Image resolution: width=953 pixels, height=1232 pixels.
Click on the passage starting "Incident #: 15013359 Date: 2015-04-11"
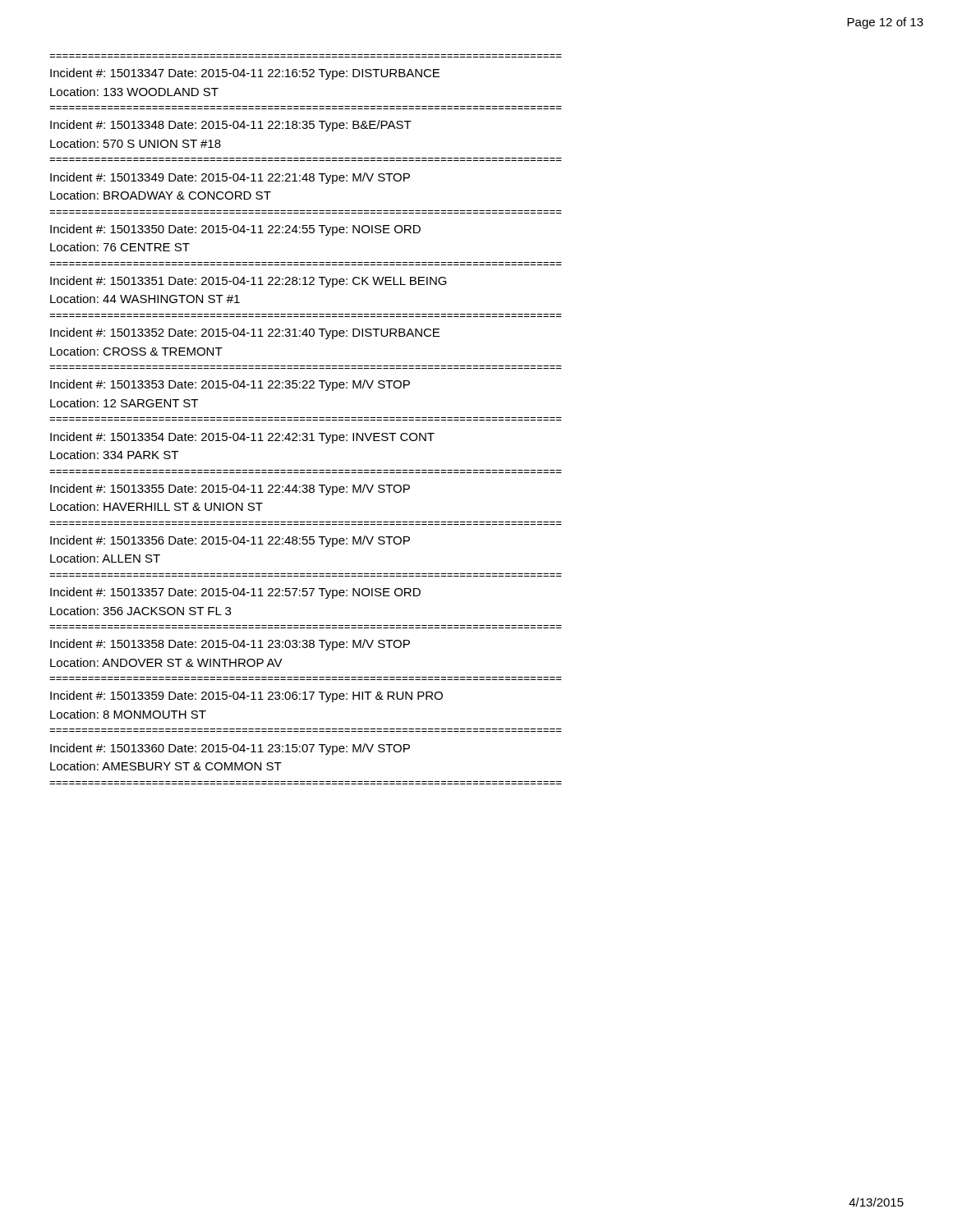(x=246, y=705)
